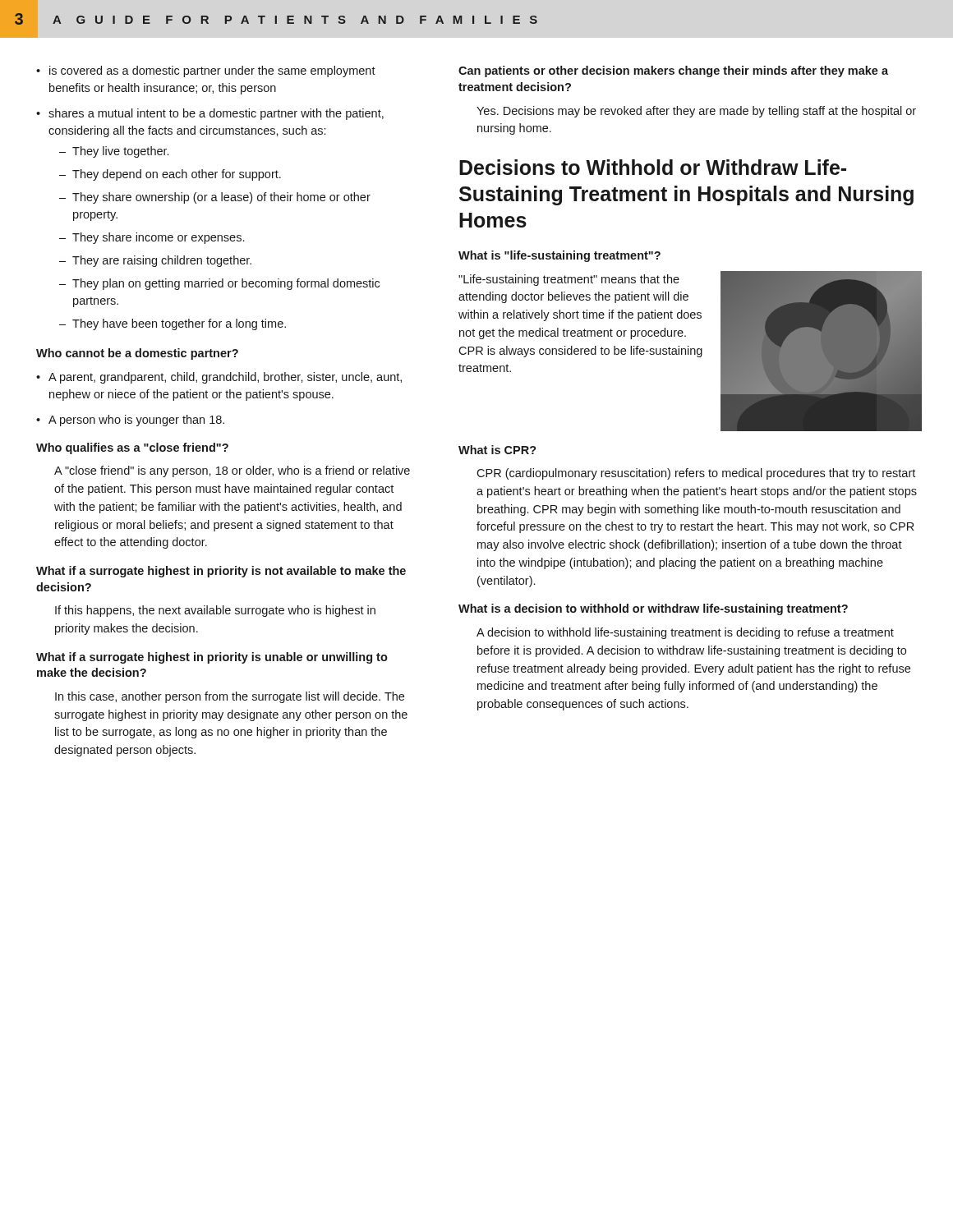Click on the text starting "• is covered as a domestic partner"
This screenshot has height=1232, width=953.
pyautogui.click(x=223, y=80)
